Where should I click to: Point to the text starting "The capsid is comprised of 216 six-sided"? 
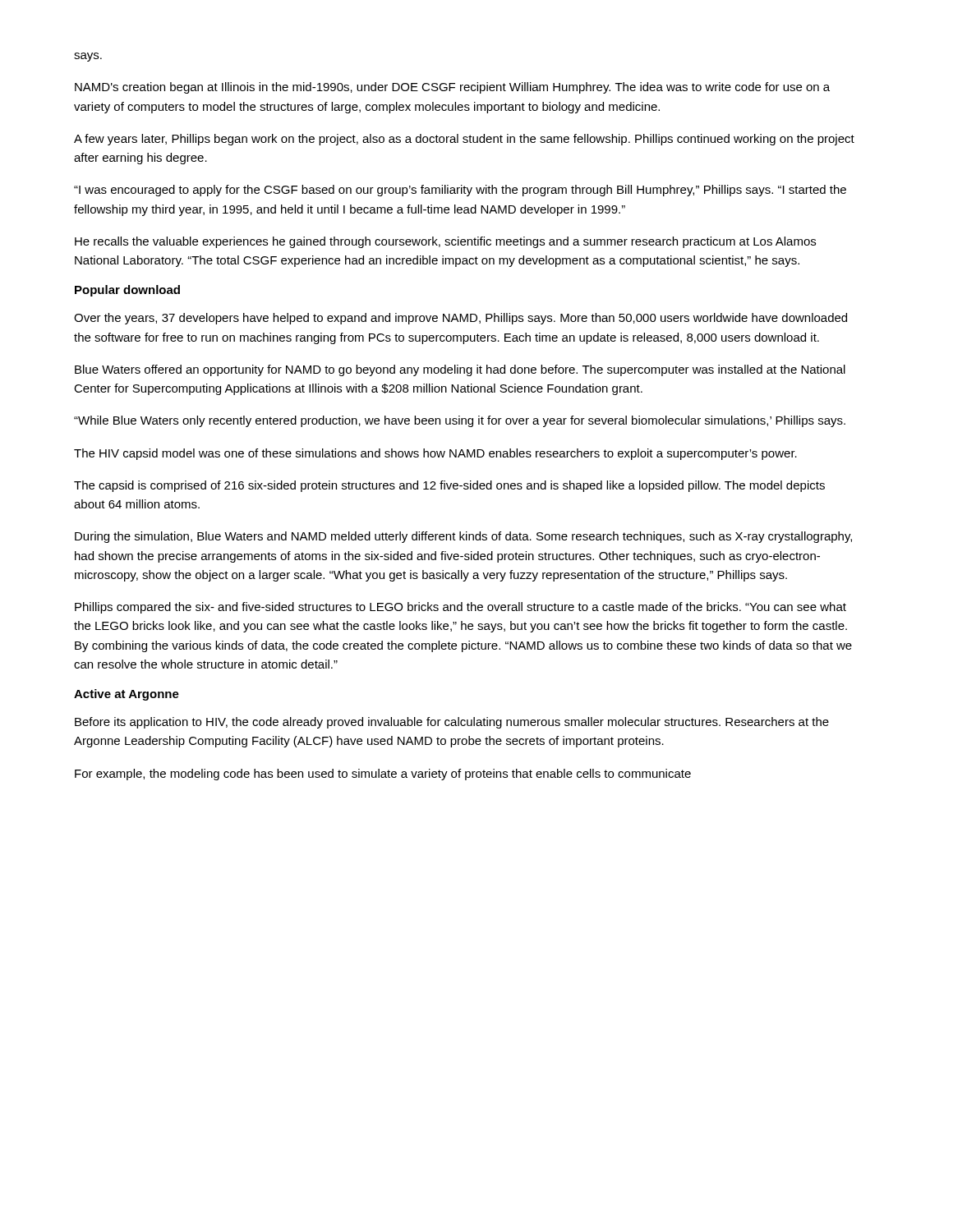point(450,494)
